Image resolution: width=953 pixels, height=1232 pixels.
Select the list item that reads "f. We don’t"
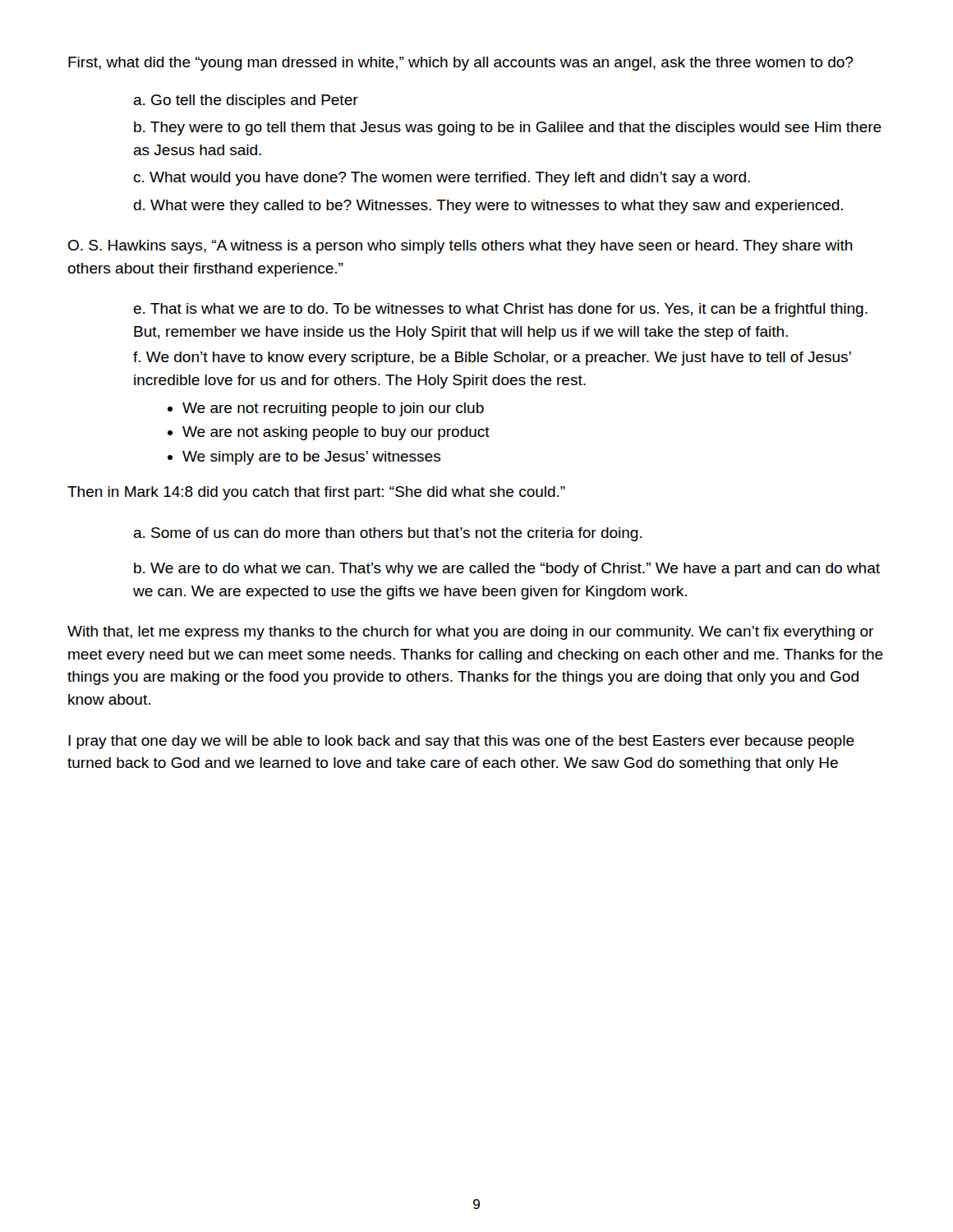point(492,369)
